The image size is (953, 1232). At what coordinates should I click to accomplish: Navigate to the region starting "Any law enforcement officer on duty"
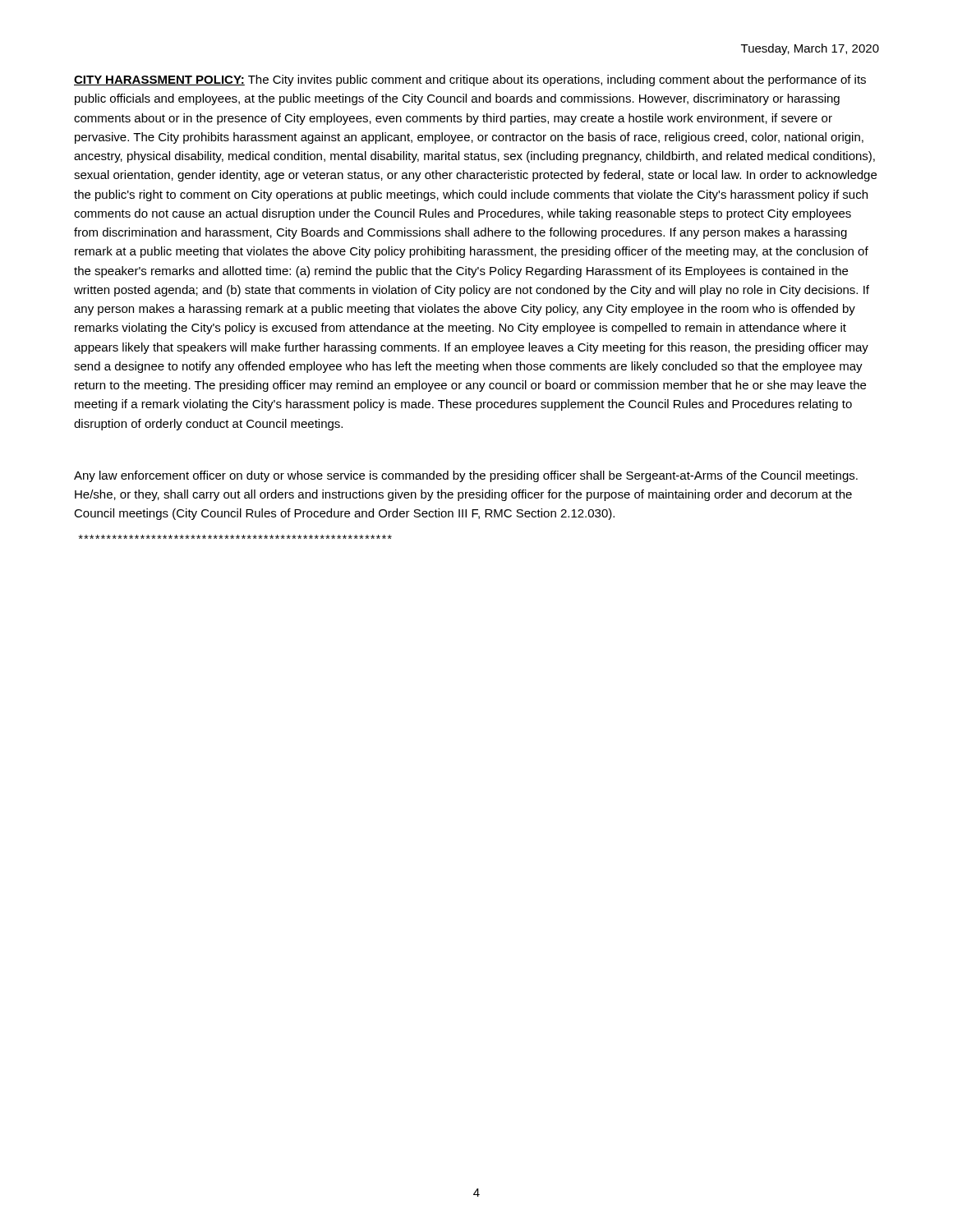pyautogui.click(x=466, y=494)
